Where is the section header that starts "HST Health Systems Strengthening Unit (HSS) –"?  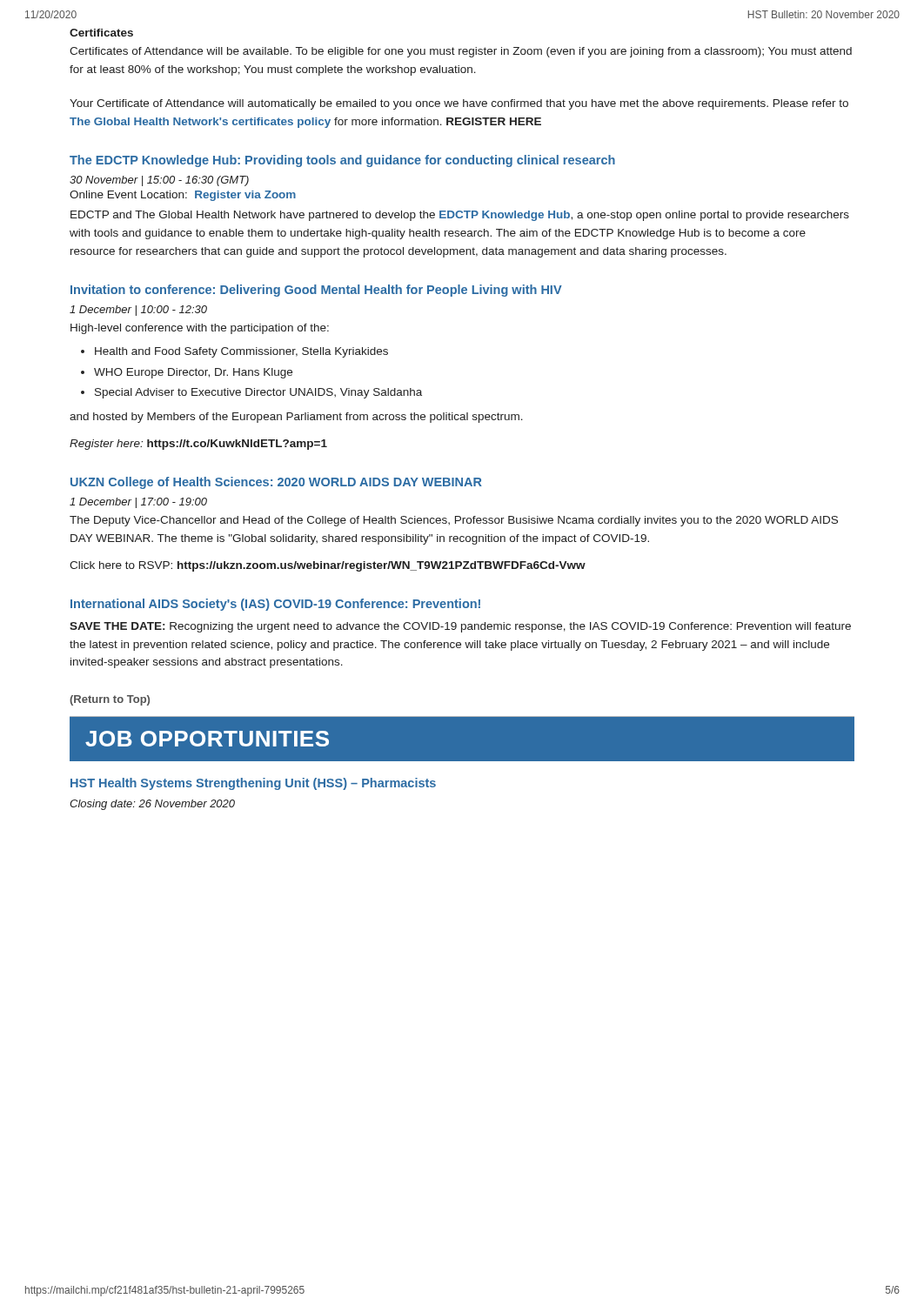pos(253,784)
